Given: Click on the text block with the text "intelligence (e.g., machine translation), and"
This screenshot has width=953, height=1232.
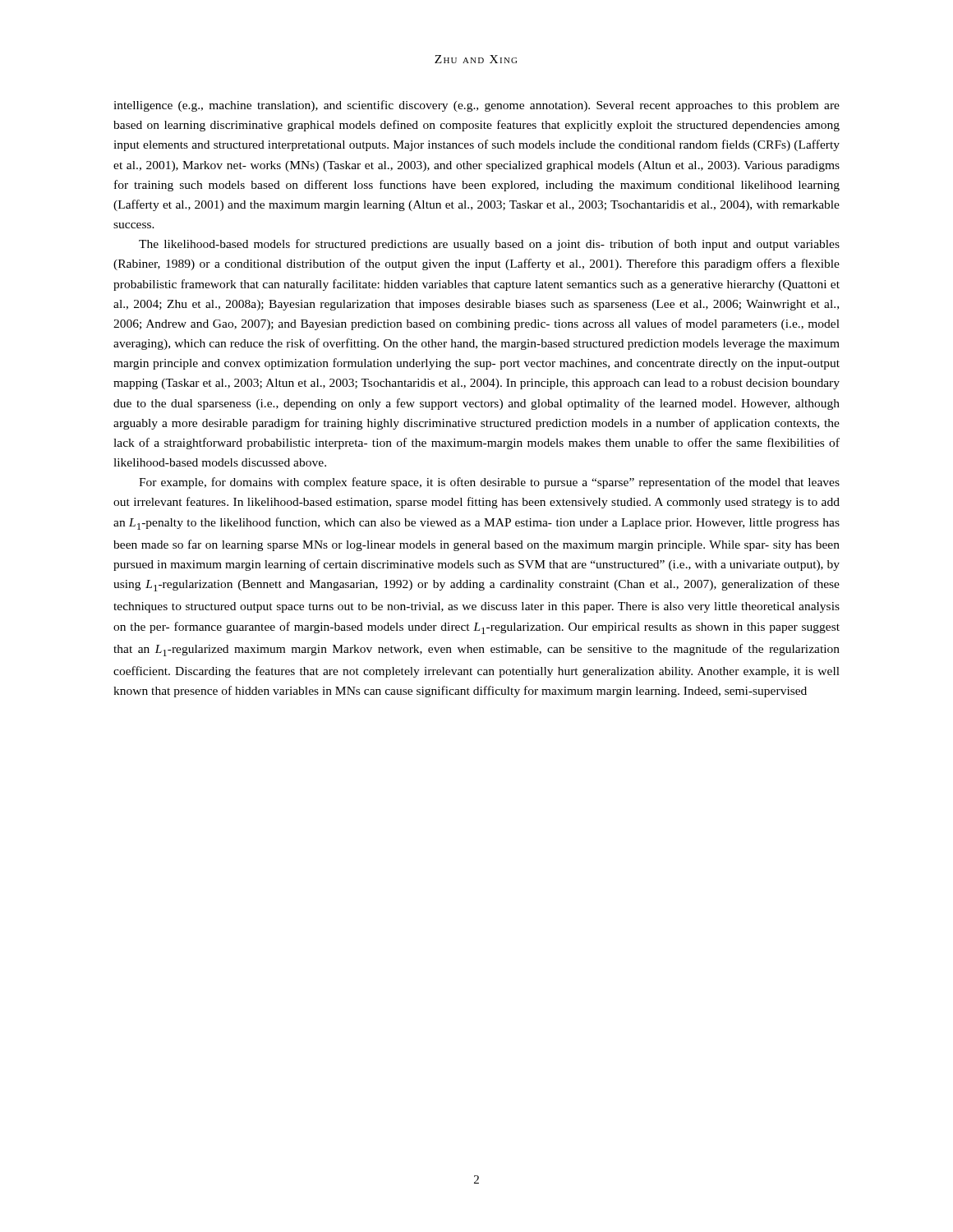Looking at the screenshot, I should coord(476,398).
